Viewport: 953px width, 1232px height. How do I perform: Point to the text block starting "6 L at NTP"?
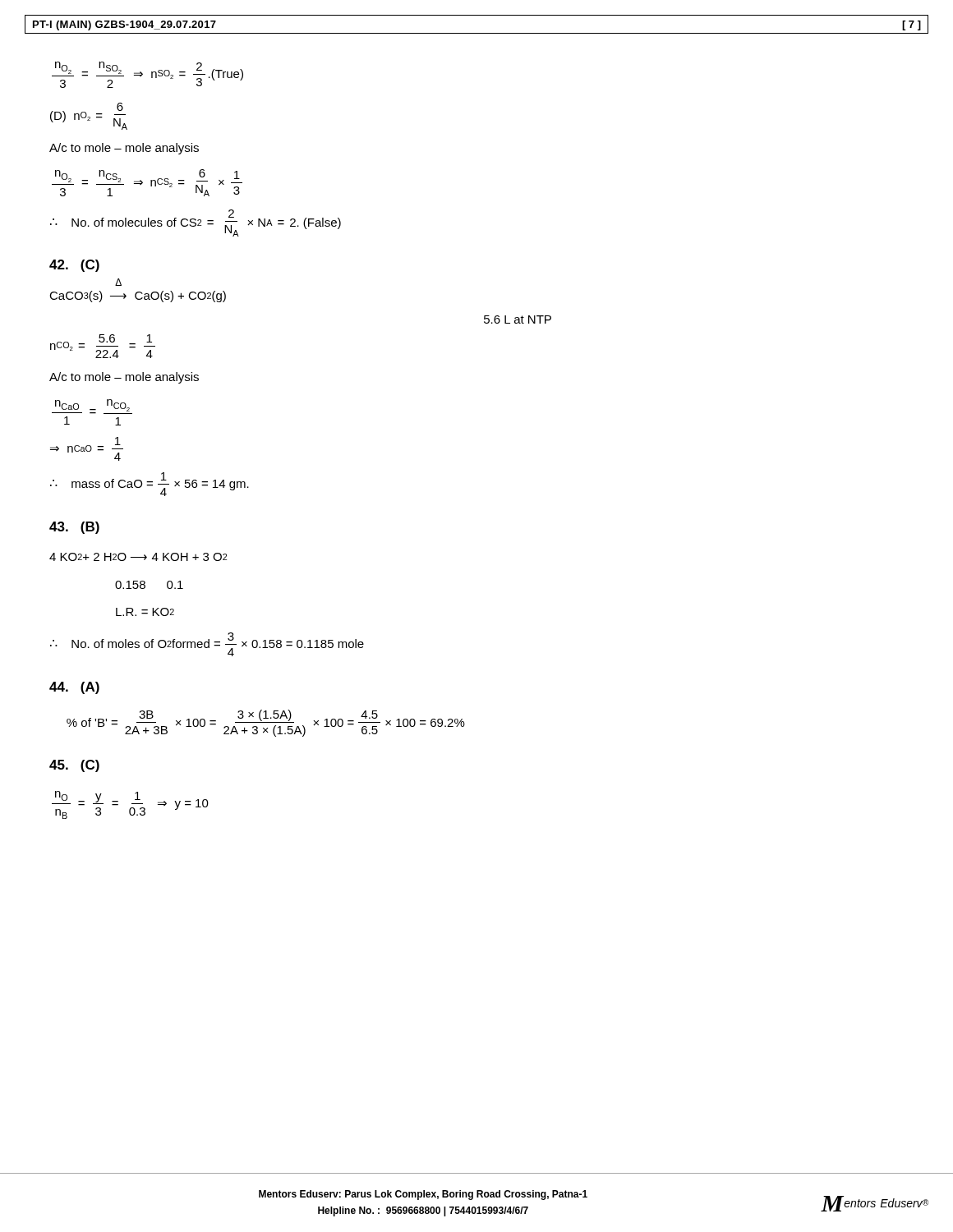tap(518, 319)
